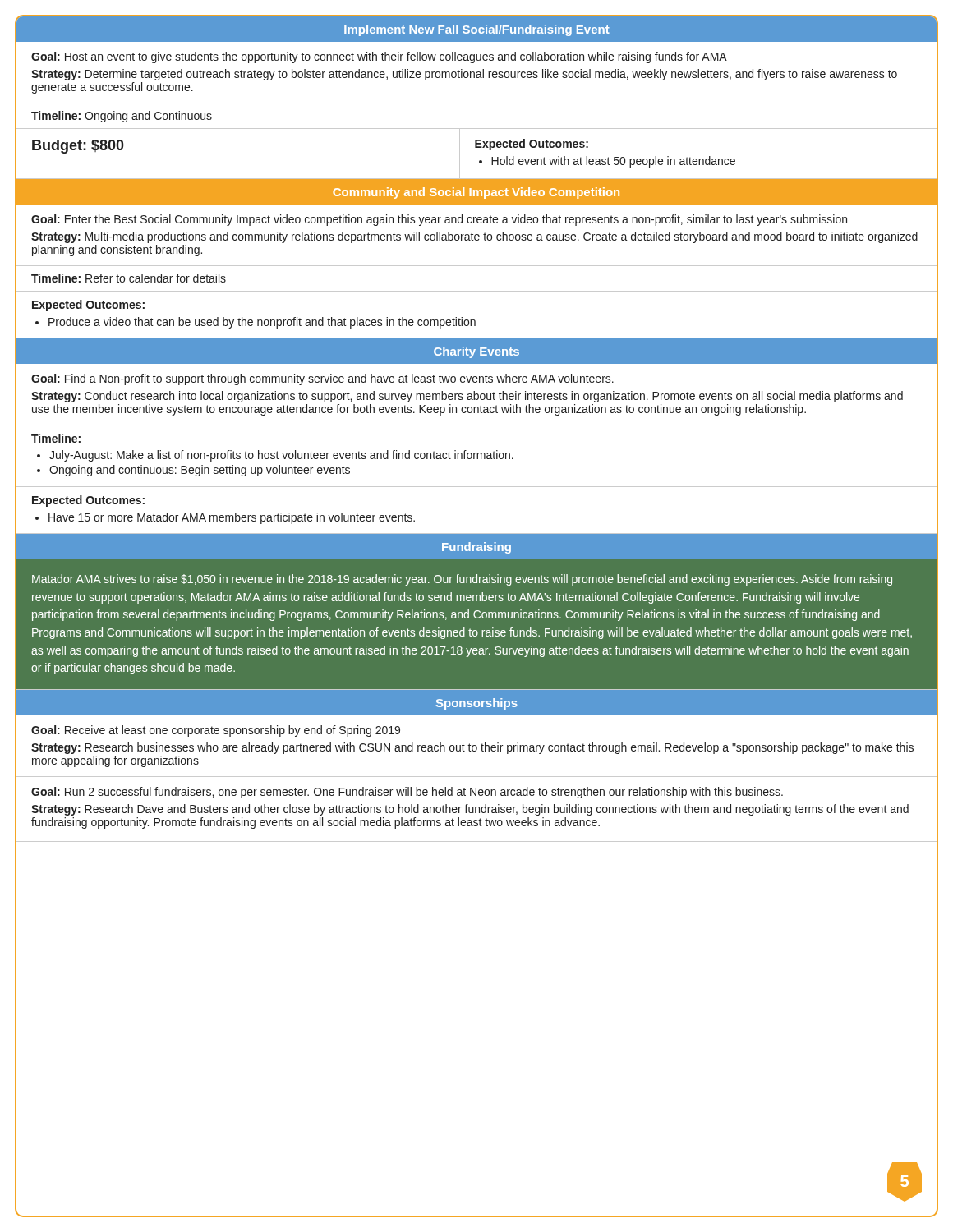Viewport: 953px width, 1232px height.
Task: Locate the region starting "Ongoing and continuous: Begin"
Action: coord(200,470)
